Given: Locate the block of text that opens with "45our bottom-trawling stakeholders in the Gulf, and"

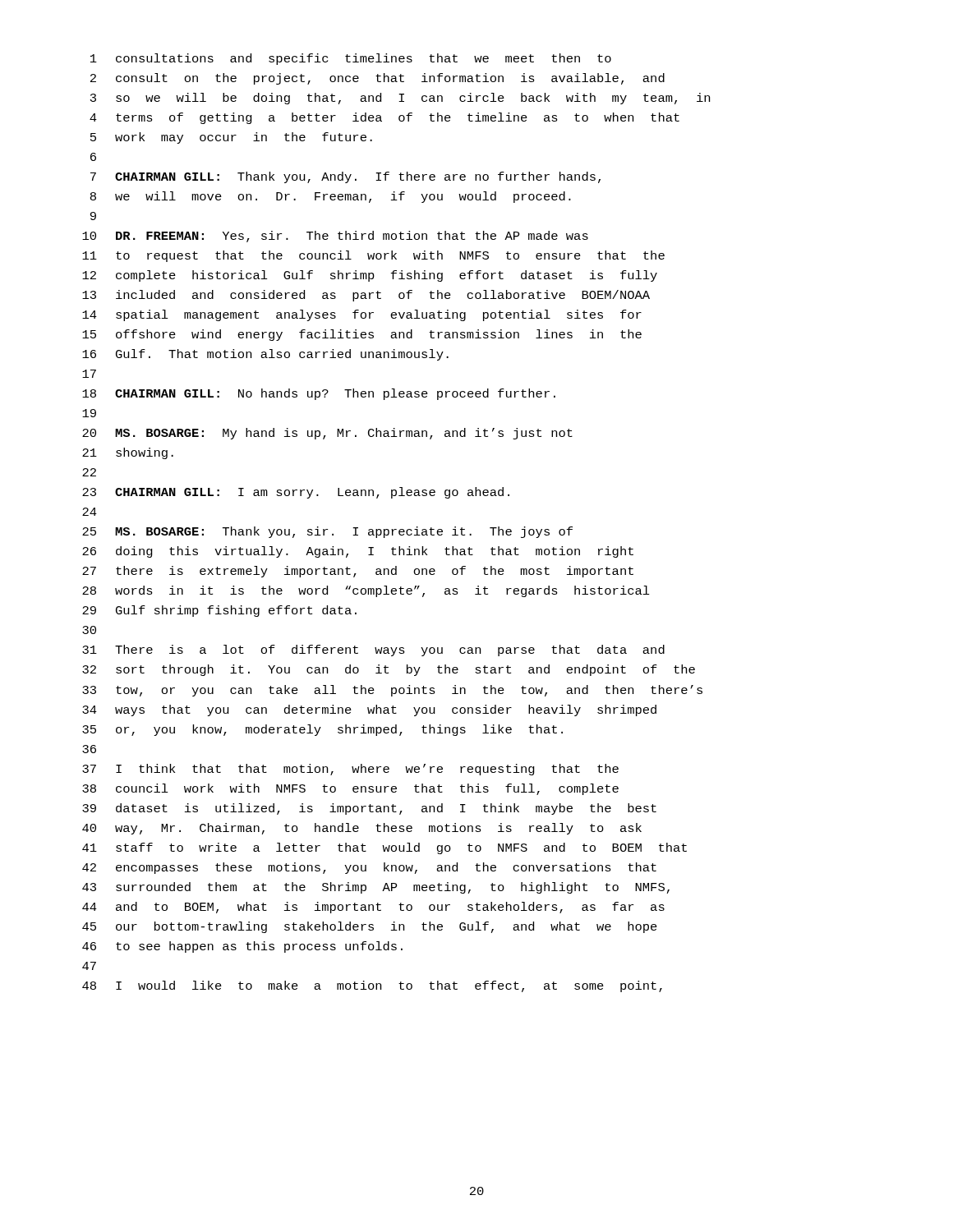Looking at the screenshot, I should point(476,927).
